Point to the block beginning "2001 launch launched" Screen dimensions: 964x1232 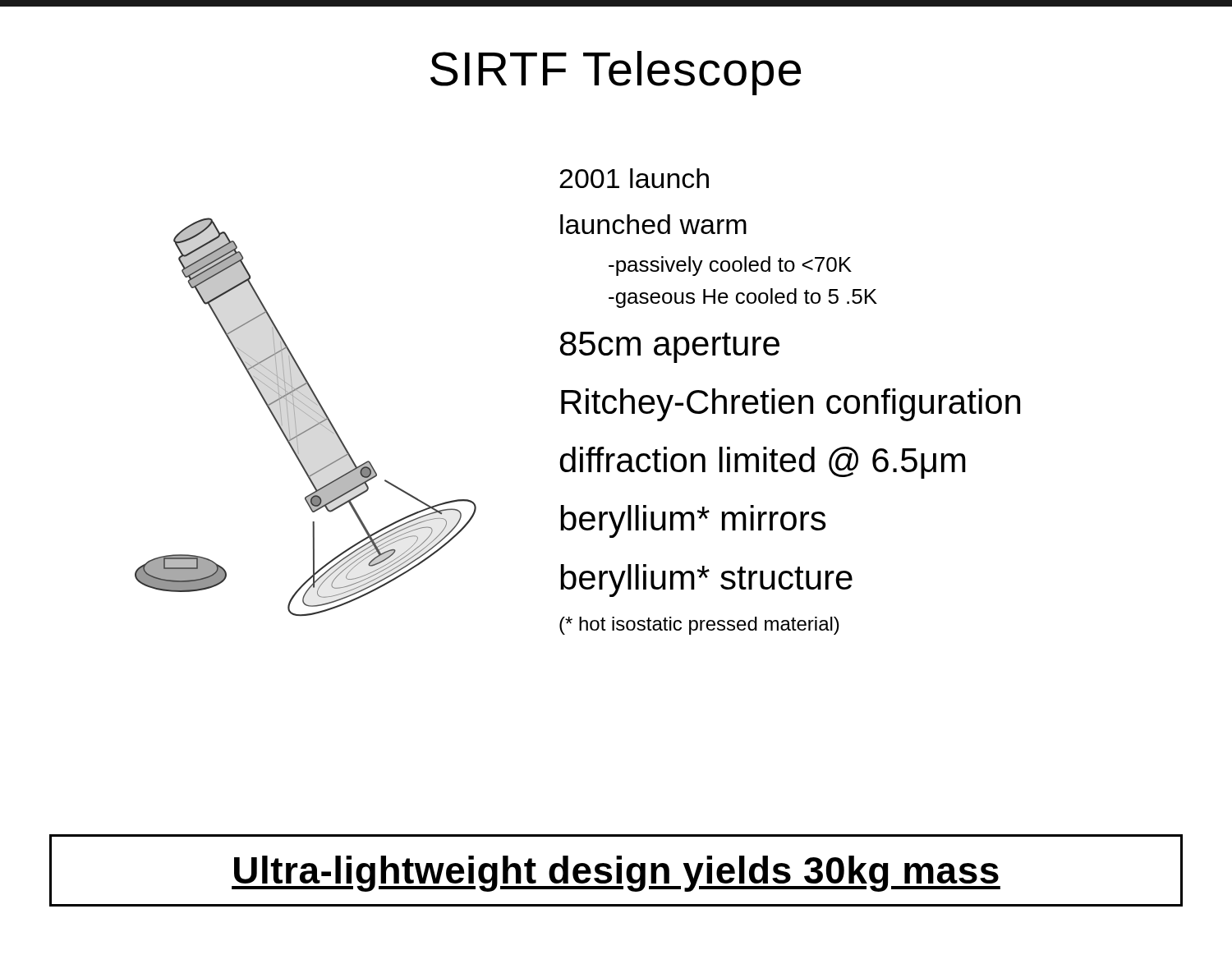[866, 398]
